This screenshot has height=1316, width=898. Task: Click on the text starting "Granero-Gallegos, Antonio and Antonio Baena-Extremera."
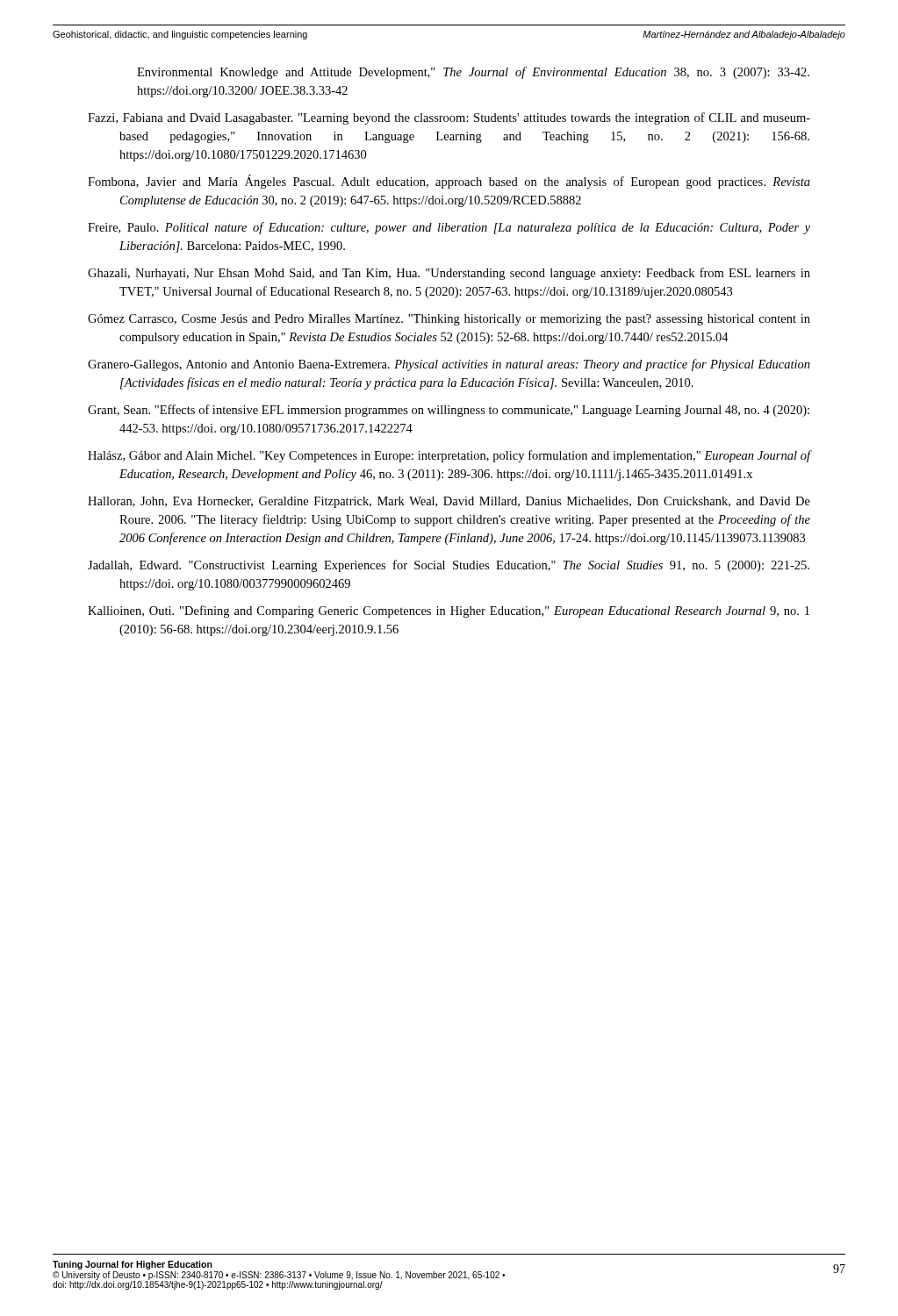coord(449,374)
